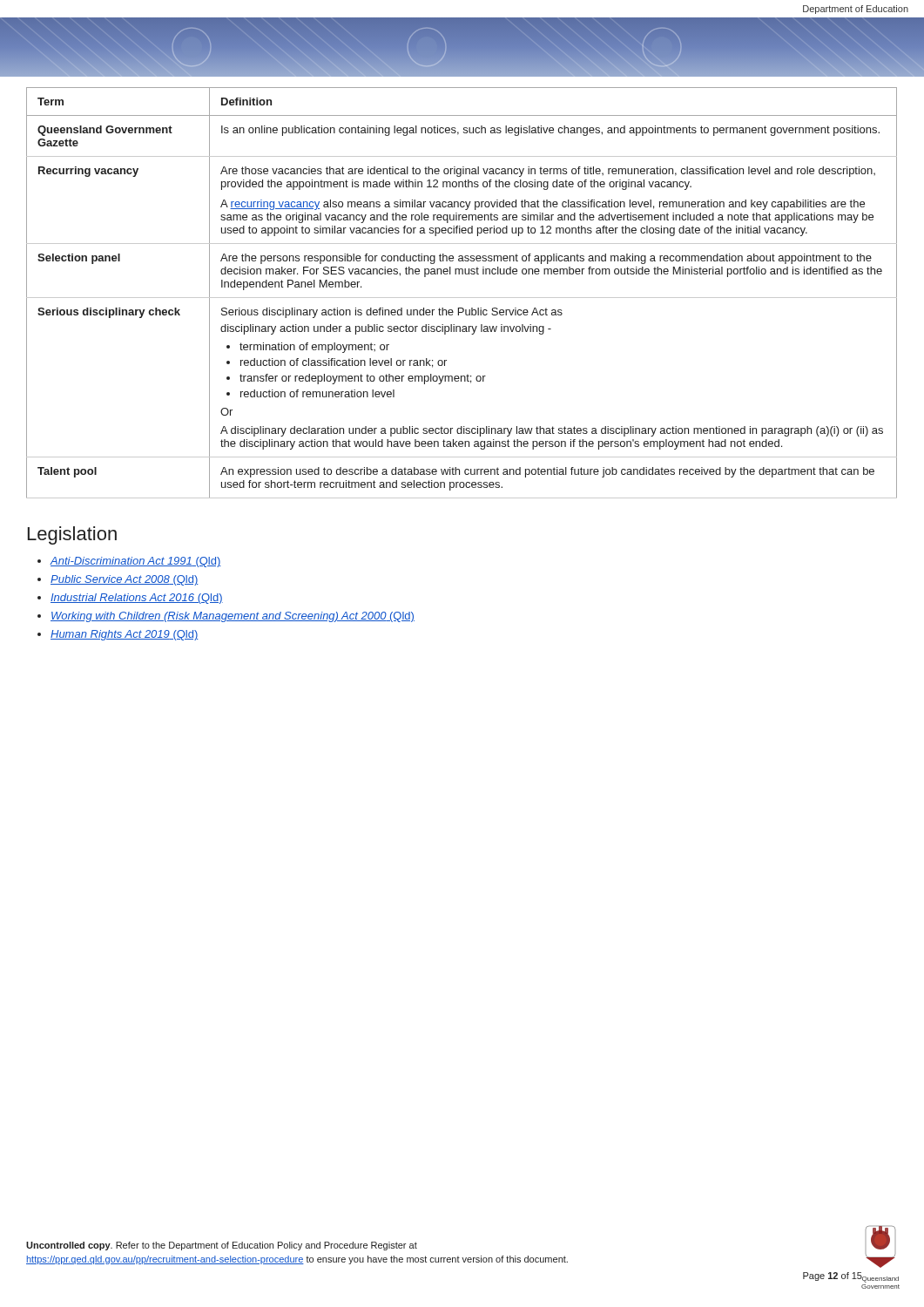Find the list item that says "Human Rights Act 2019 (Qld)"

124,634
